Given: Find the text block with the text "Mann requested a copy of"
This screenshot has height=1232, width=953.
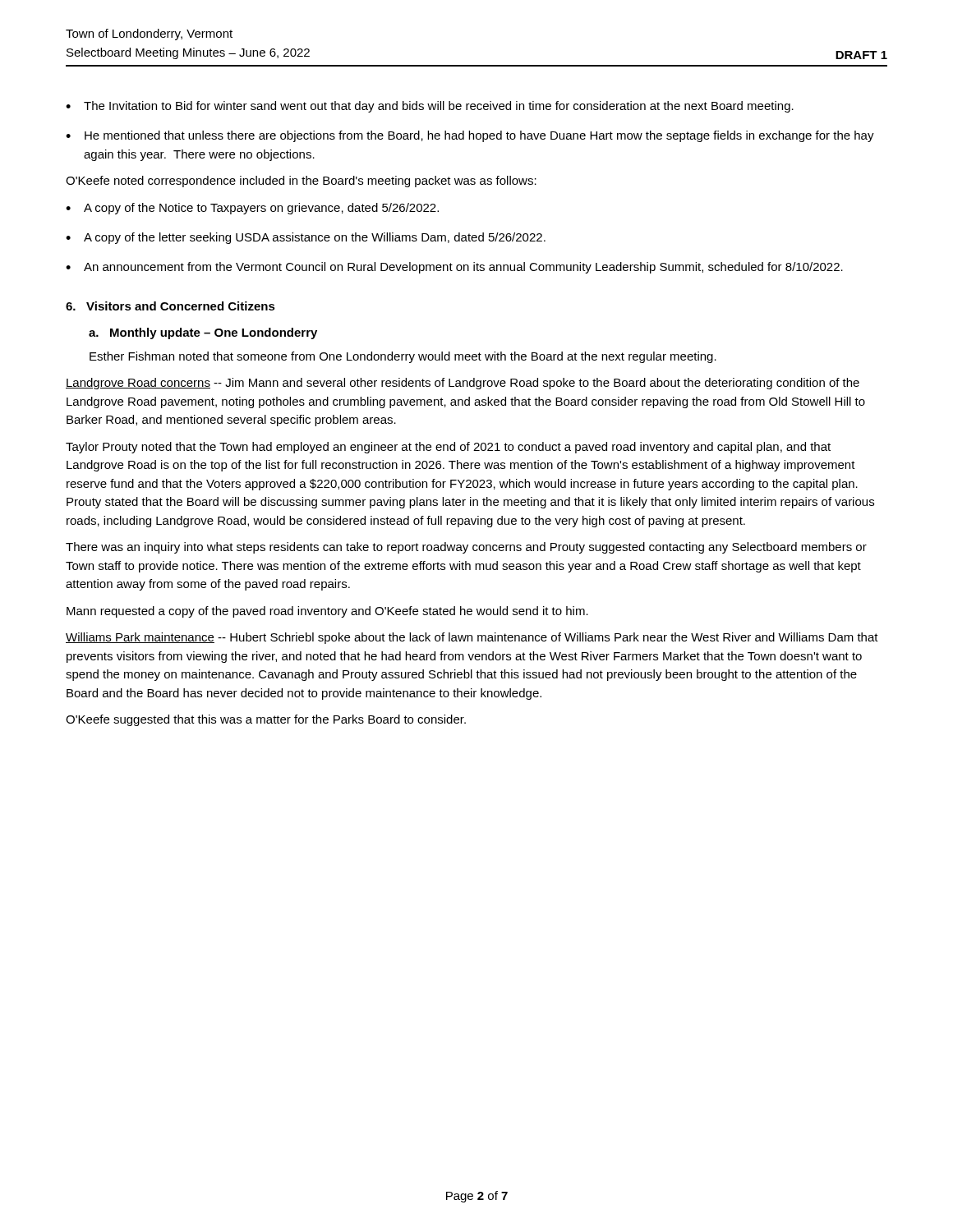Looking at the screenshot, I should (x=327, y=610).
